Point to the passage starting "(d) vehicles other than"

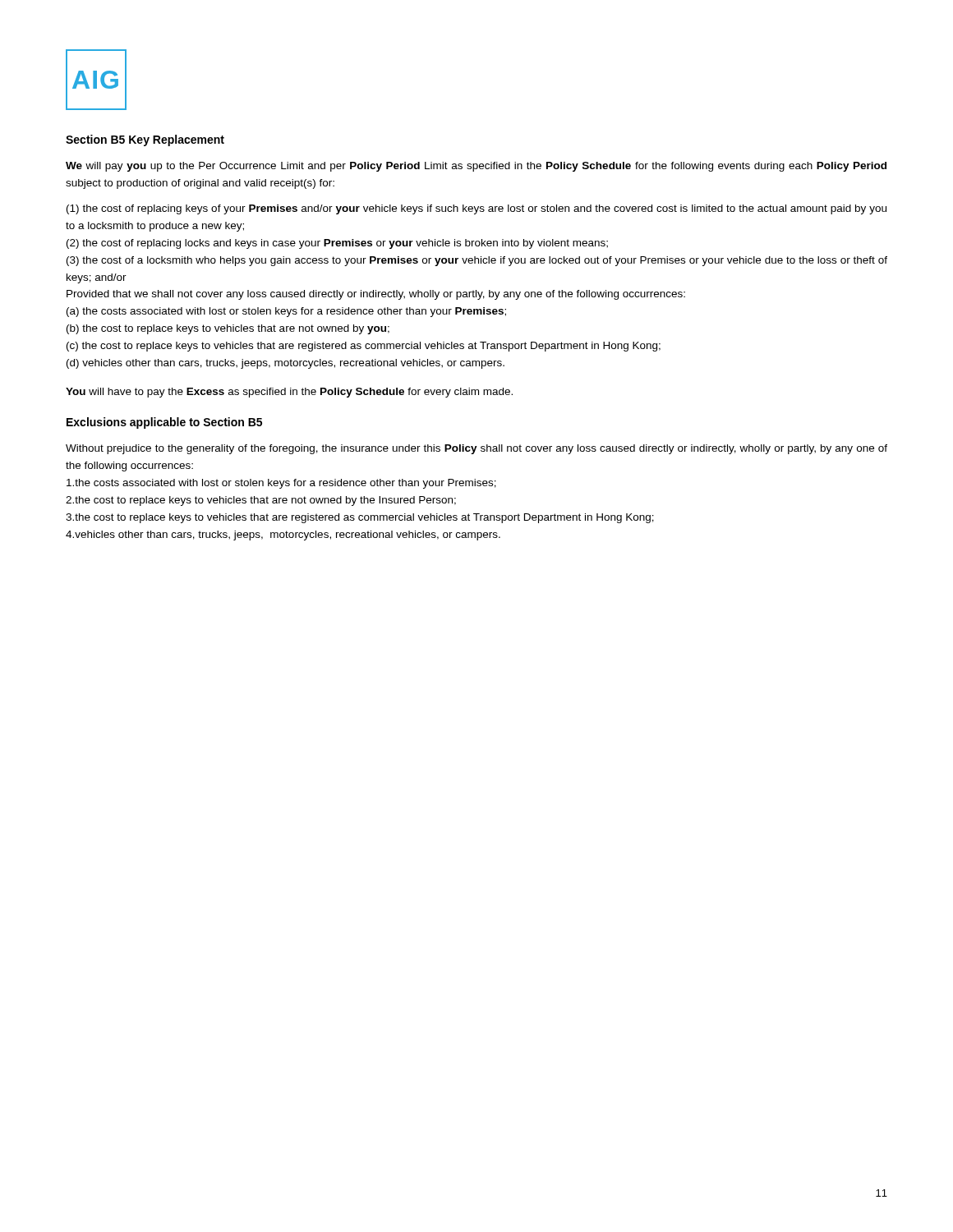pyautogui.click(x=285, y=363)
